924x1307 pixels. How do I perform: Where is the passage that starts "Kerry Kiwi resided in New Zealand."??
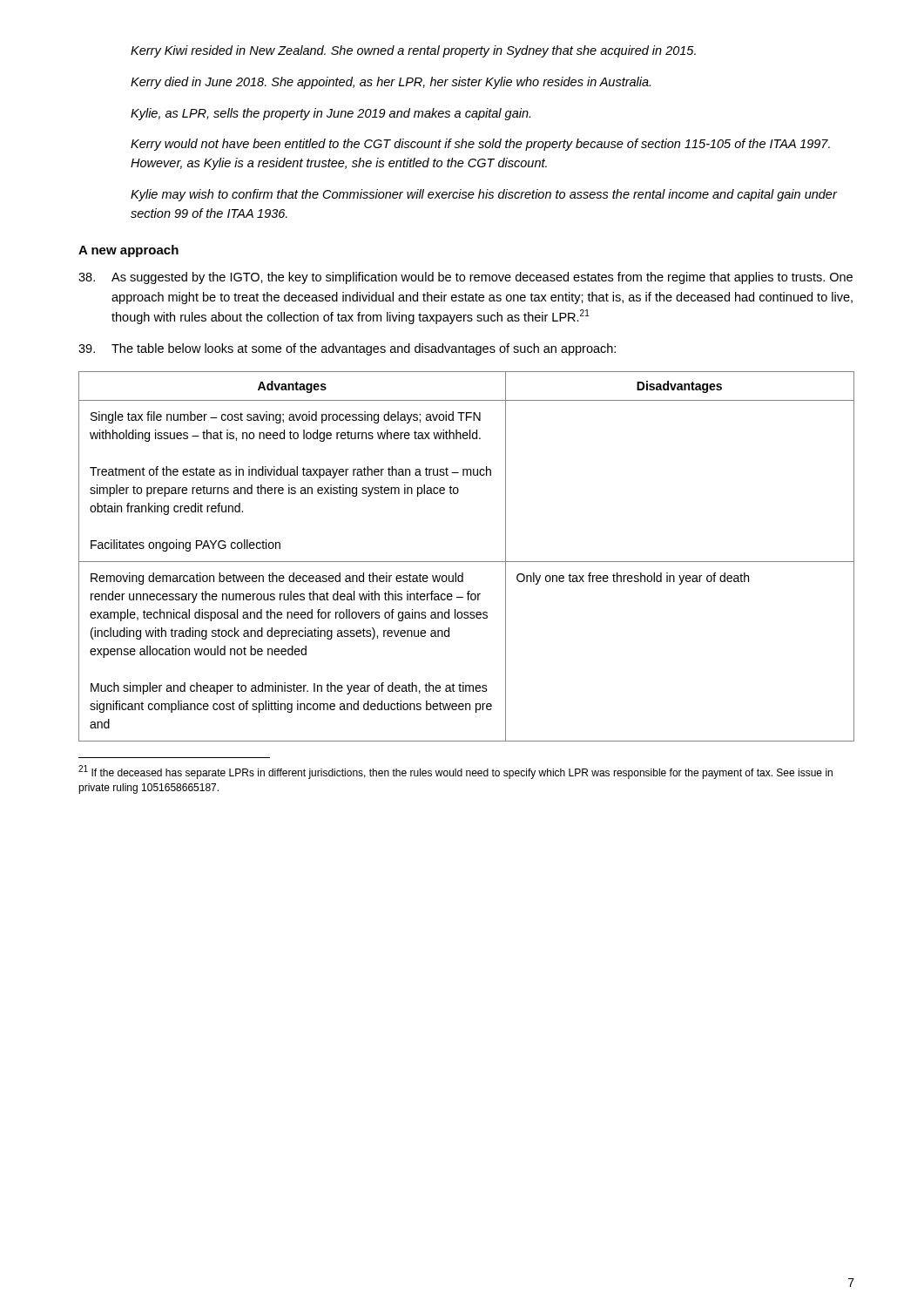coord(484,133)
